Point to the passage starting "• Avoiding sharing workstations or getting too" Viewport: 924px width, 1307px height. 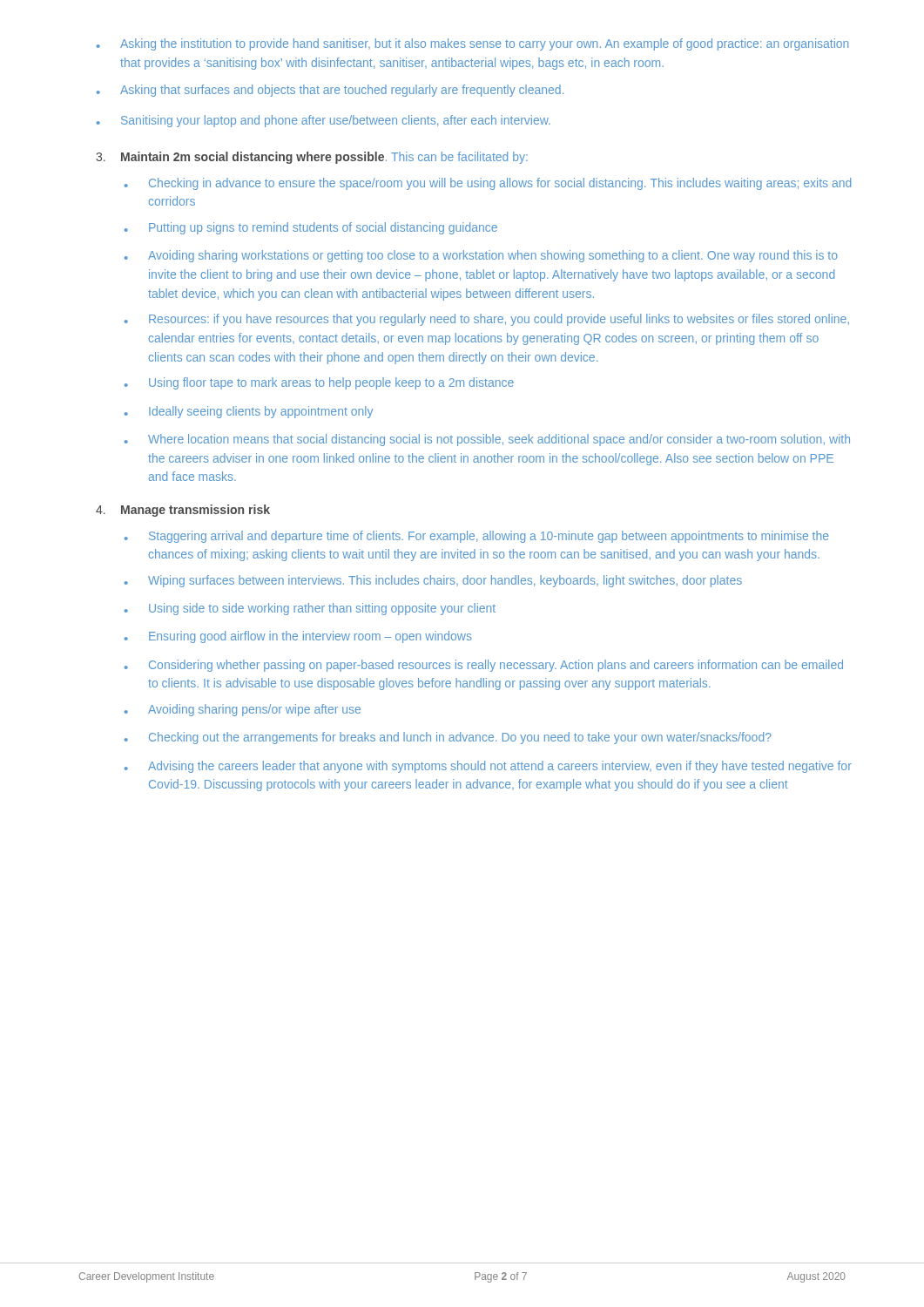[x=489, y=275]
